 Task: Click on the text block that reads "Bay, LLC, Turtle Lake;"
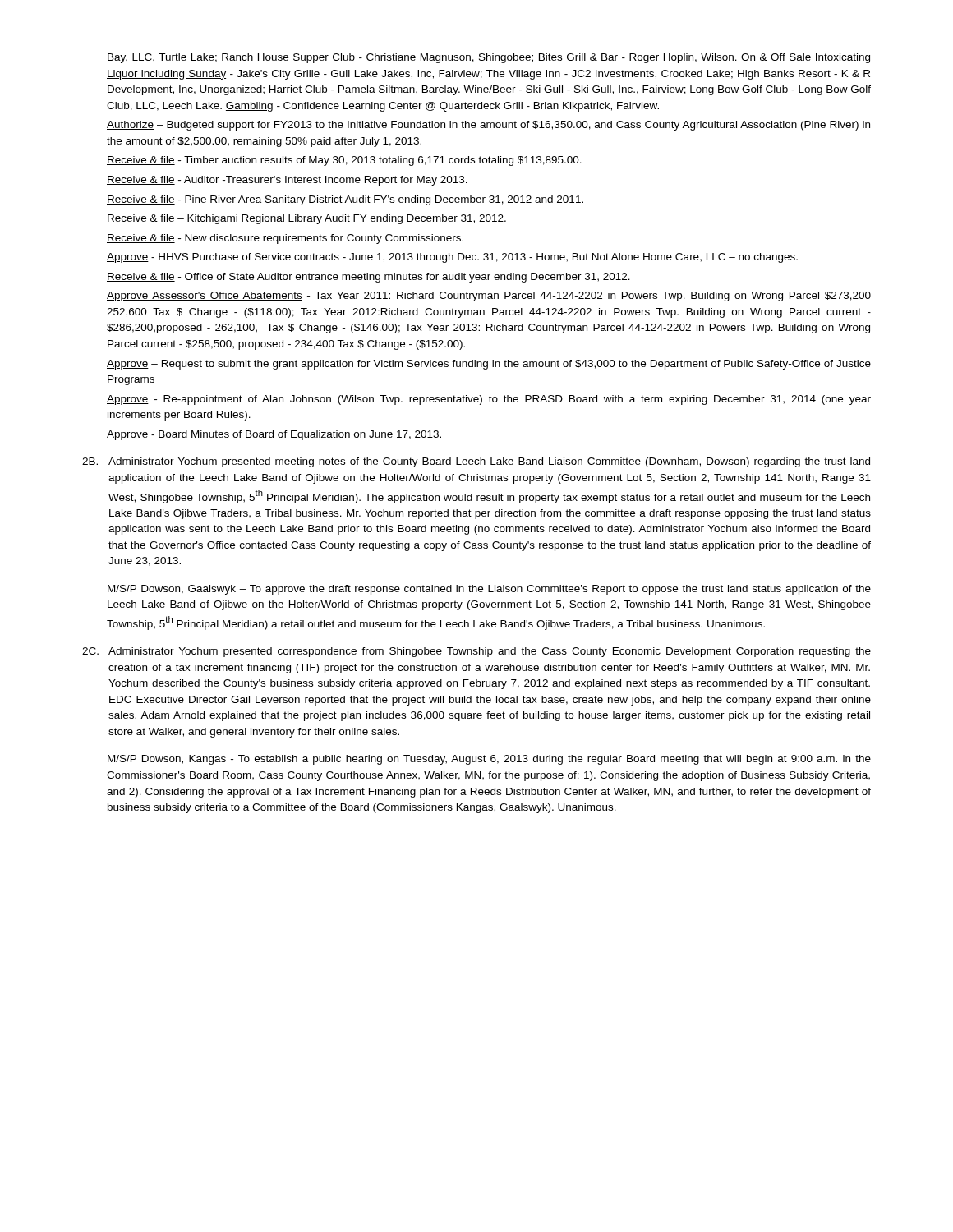489,81
